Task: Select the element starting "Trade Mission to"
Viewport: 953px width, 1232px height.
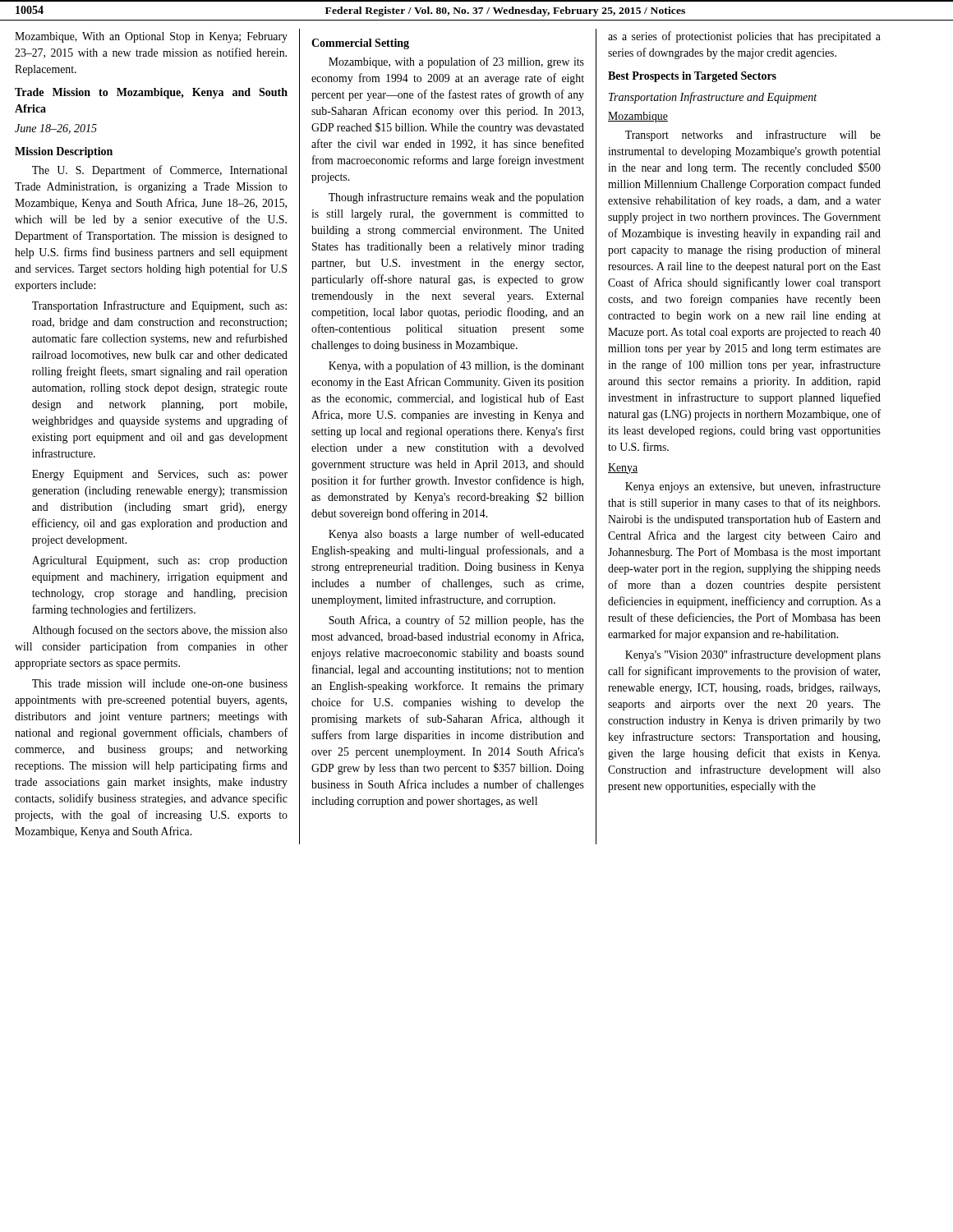Action: [151, 101]
